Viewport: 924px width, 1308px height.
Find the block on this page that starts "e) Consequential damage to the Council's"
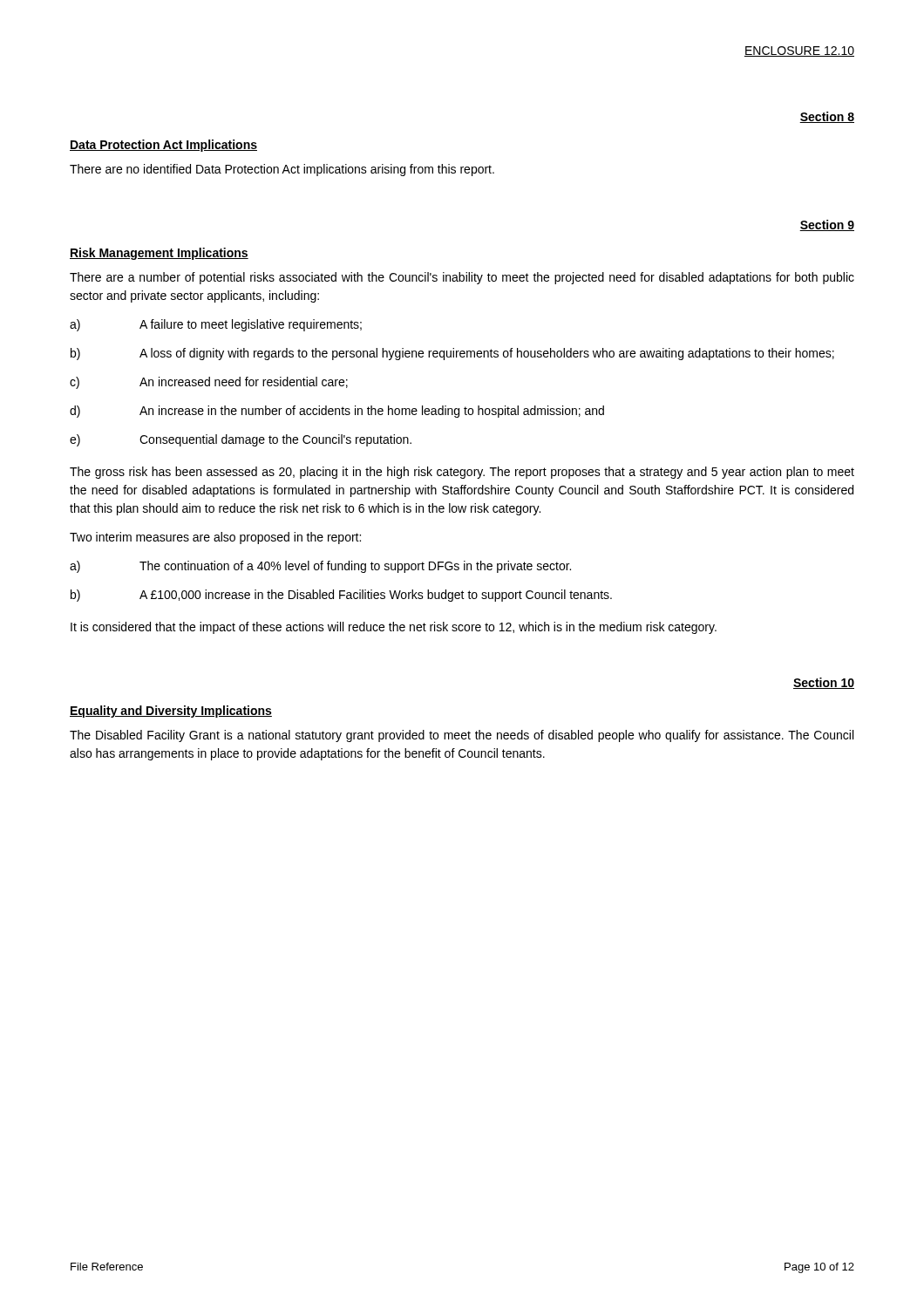[x=241, y=440]
